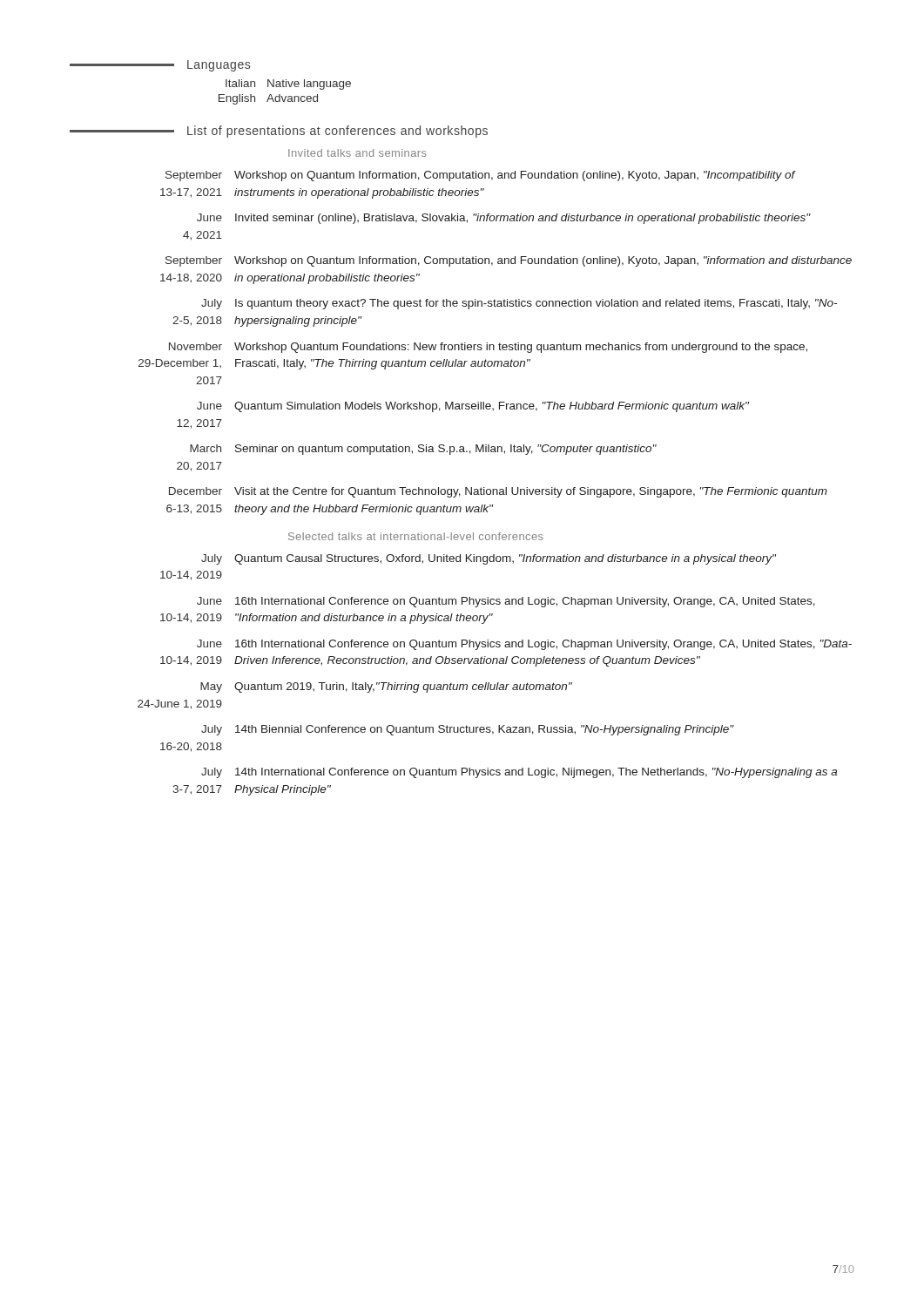
Task: Click the passage that begins "July2-5, 2018 Is quantum theory exact? The quest"
Action: click(x=462, y=312)
